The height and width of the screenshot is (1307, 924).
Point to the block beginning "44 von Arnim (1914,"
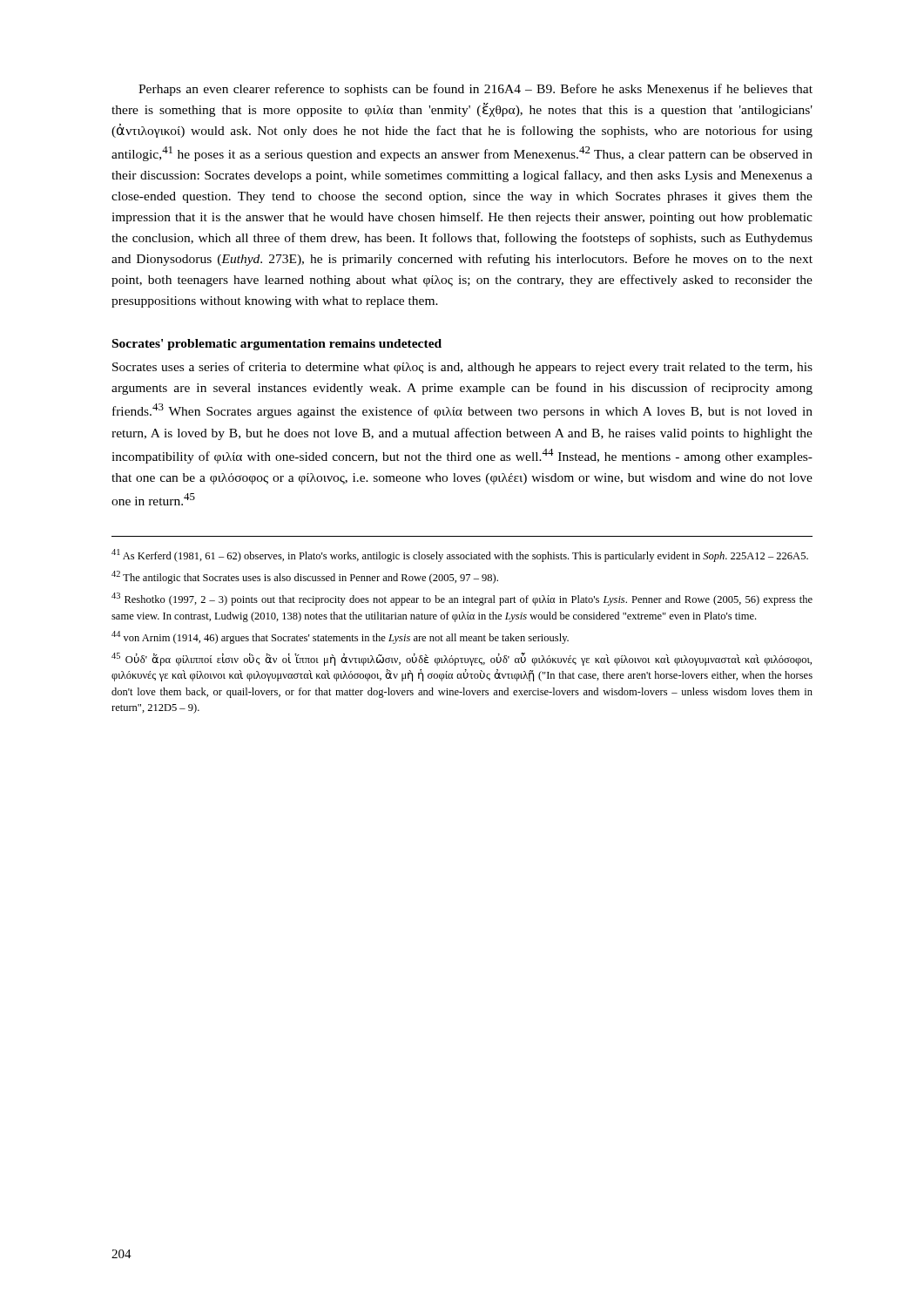pos(462,637)
